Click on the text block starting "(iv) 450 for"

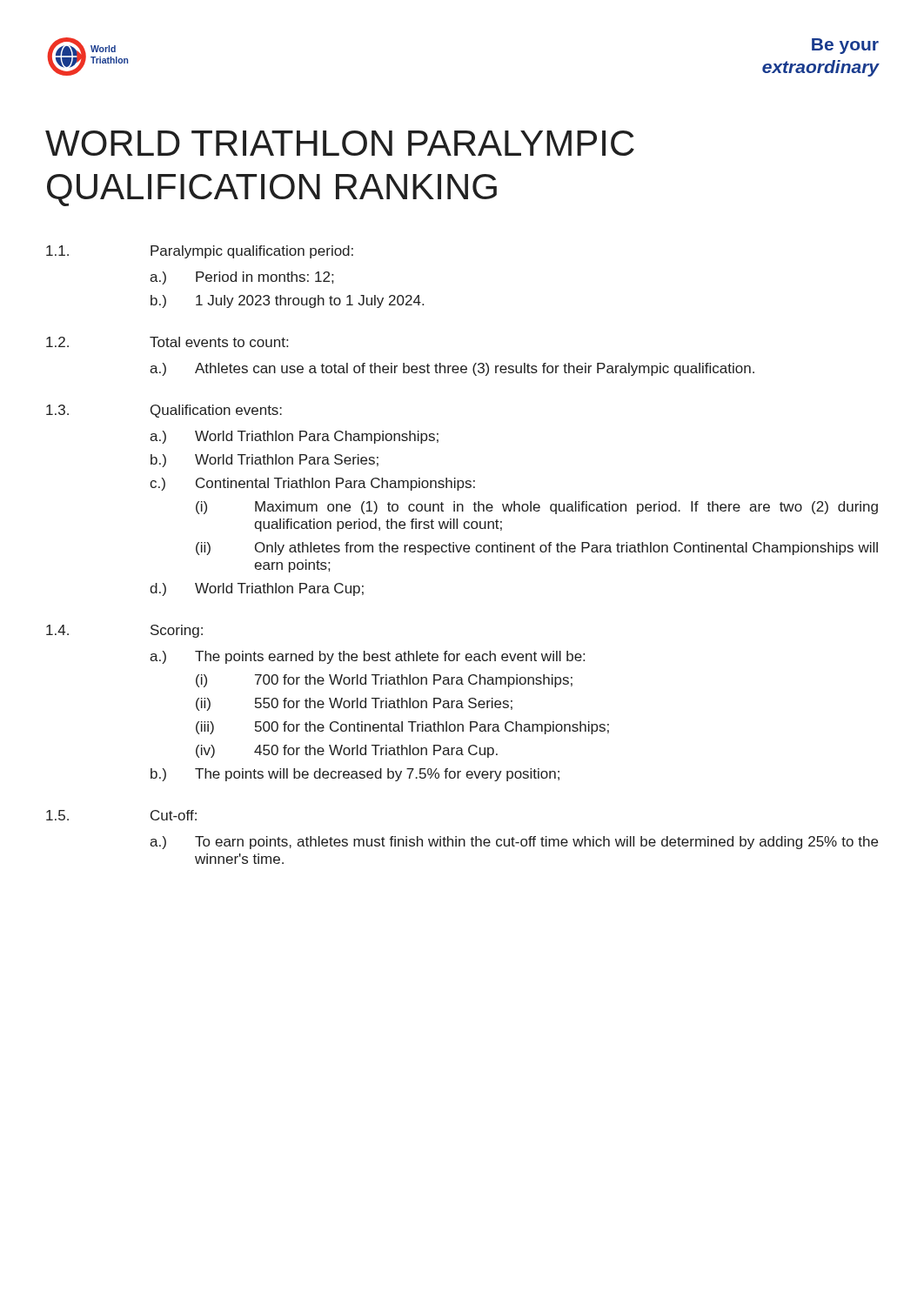click(347, 751)
